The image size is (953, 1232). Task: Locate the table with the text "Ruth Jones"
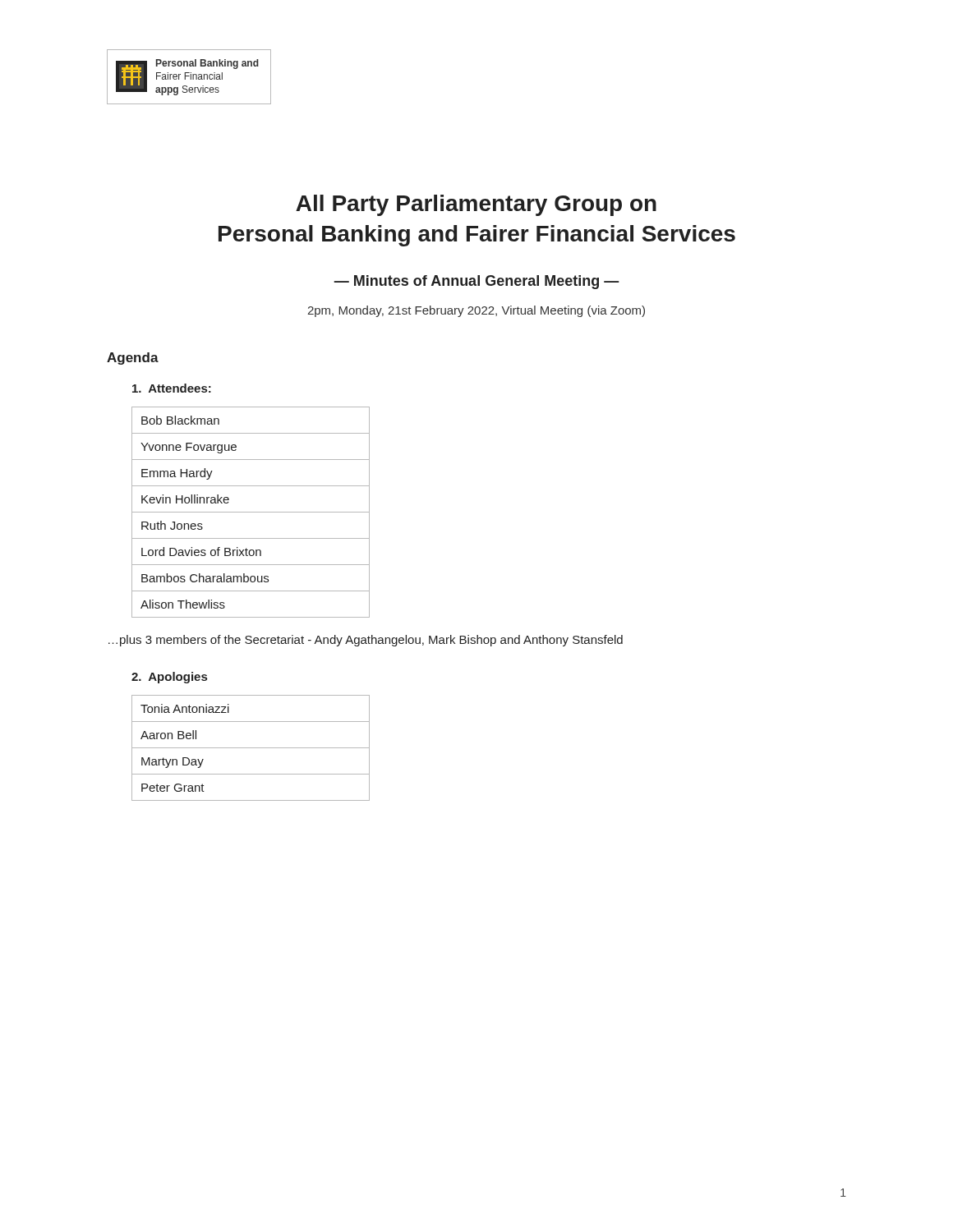[476, 512]
